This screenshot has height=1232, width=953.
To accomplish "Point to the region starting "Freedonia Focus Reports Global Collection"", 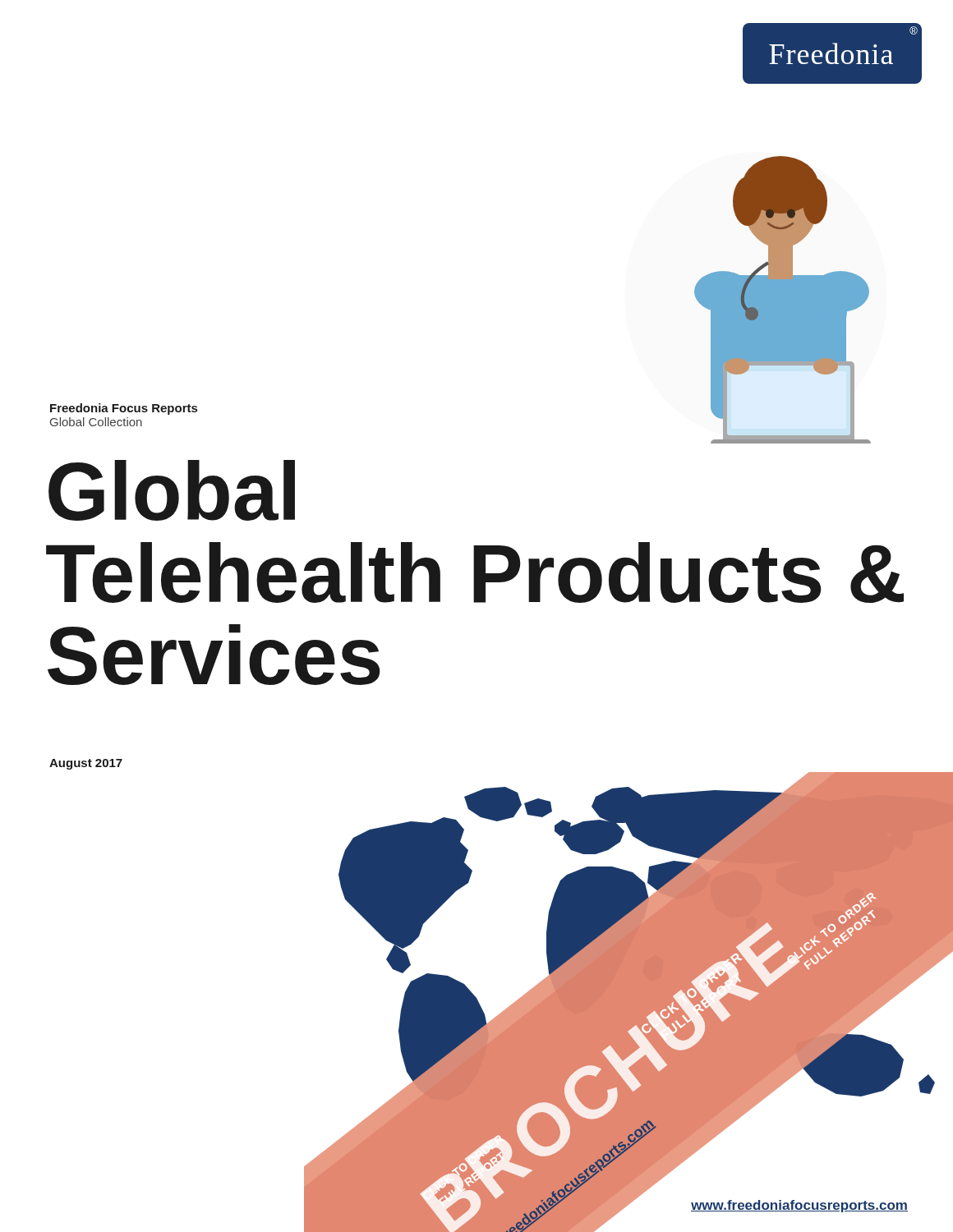I will coord(164,415).
